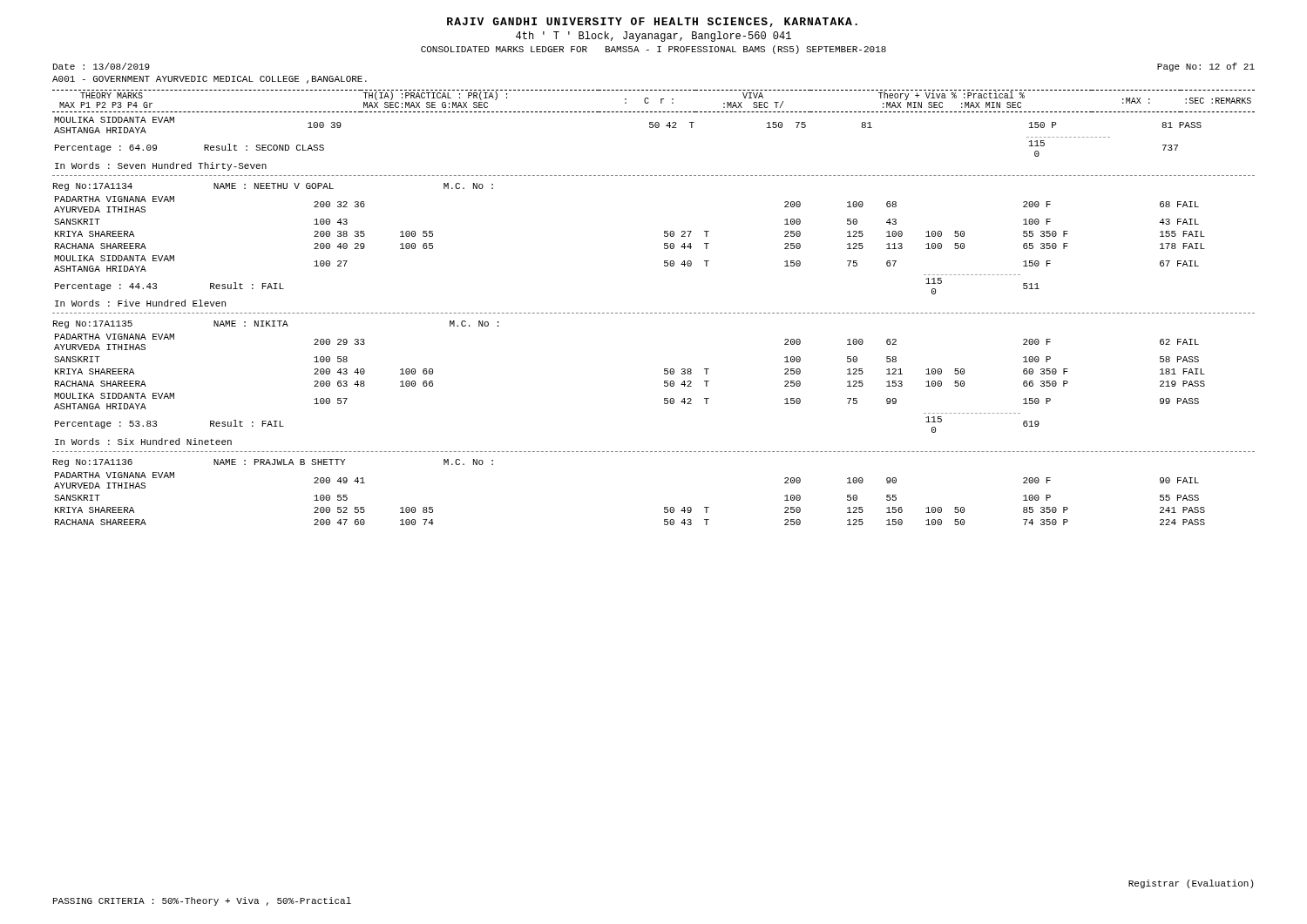1307x924 pixels.
Task: Click on the text block containing "Reg No:17A1135 NAME : NIKITA M.C. No"
Action: (x=277, y=324)
